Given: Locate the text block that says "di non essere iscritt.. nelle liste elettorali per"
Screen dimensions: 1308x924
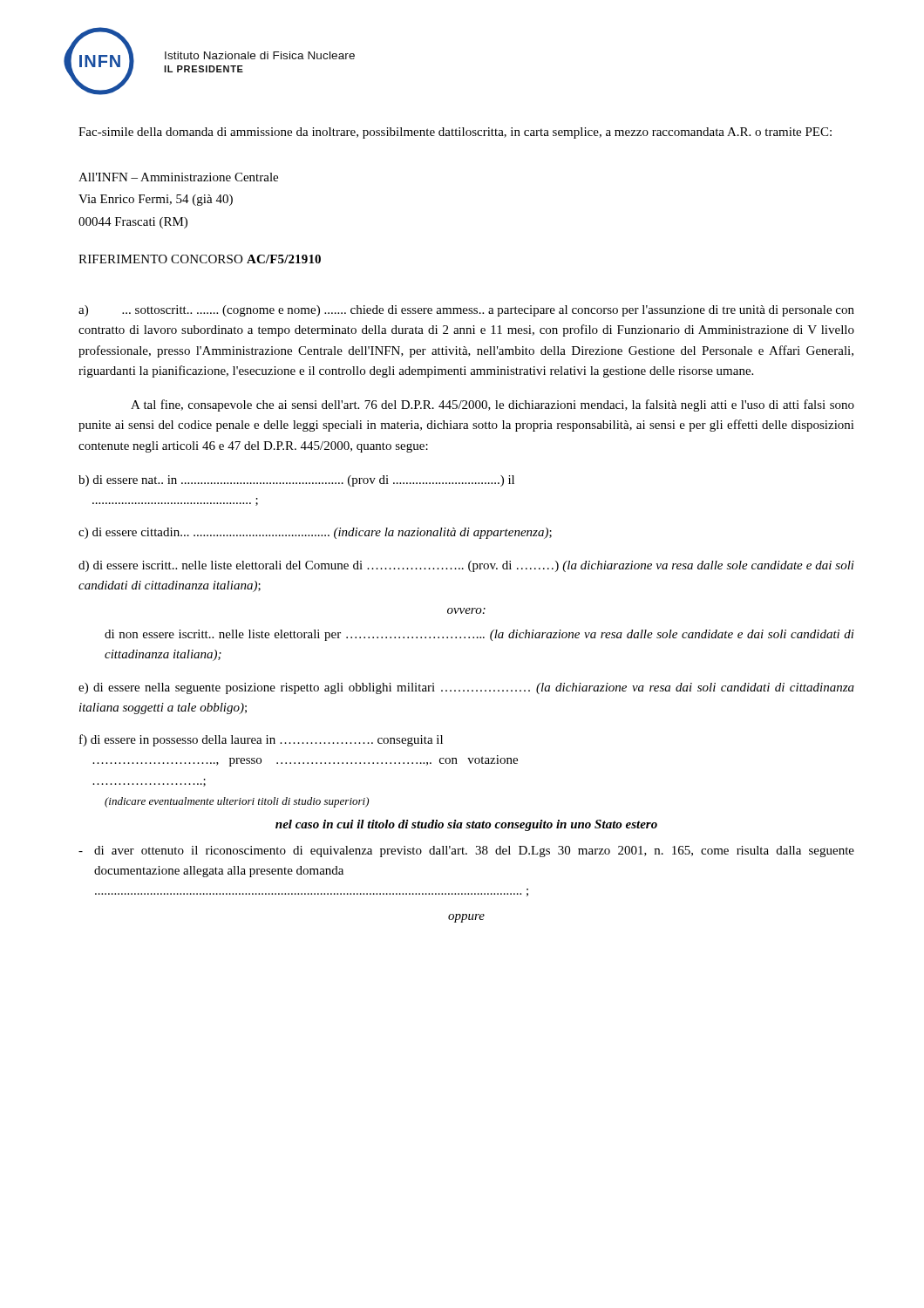Looking at the screenshot, I should tap(479, 644).
